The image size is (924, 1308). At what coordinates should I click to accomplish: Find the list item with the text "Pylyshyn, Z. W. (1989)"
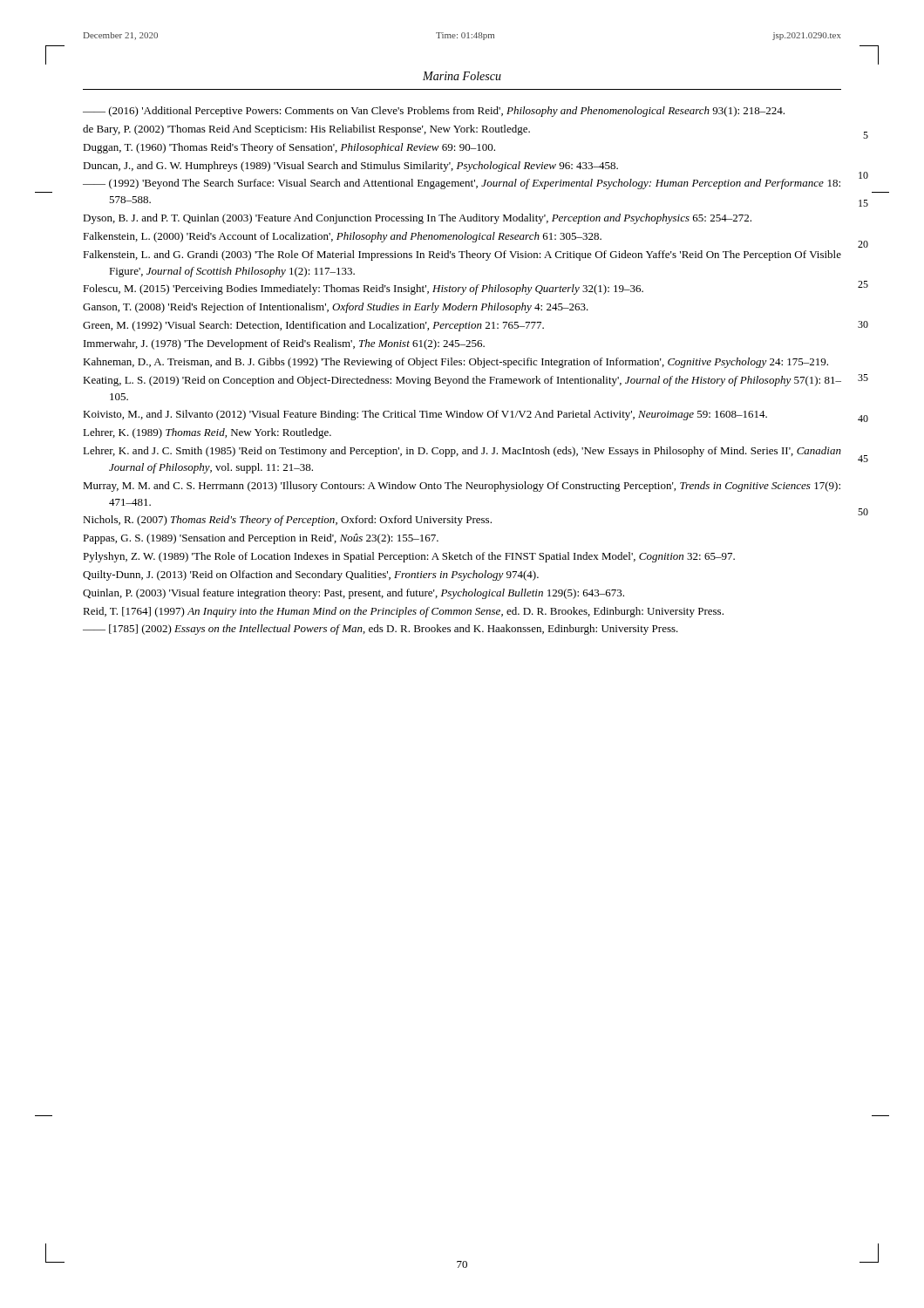click(x=409, y=556)
